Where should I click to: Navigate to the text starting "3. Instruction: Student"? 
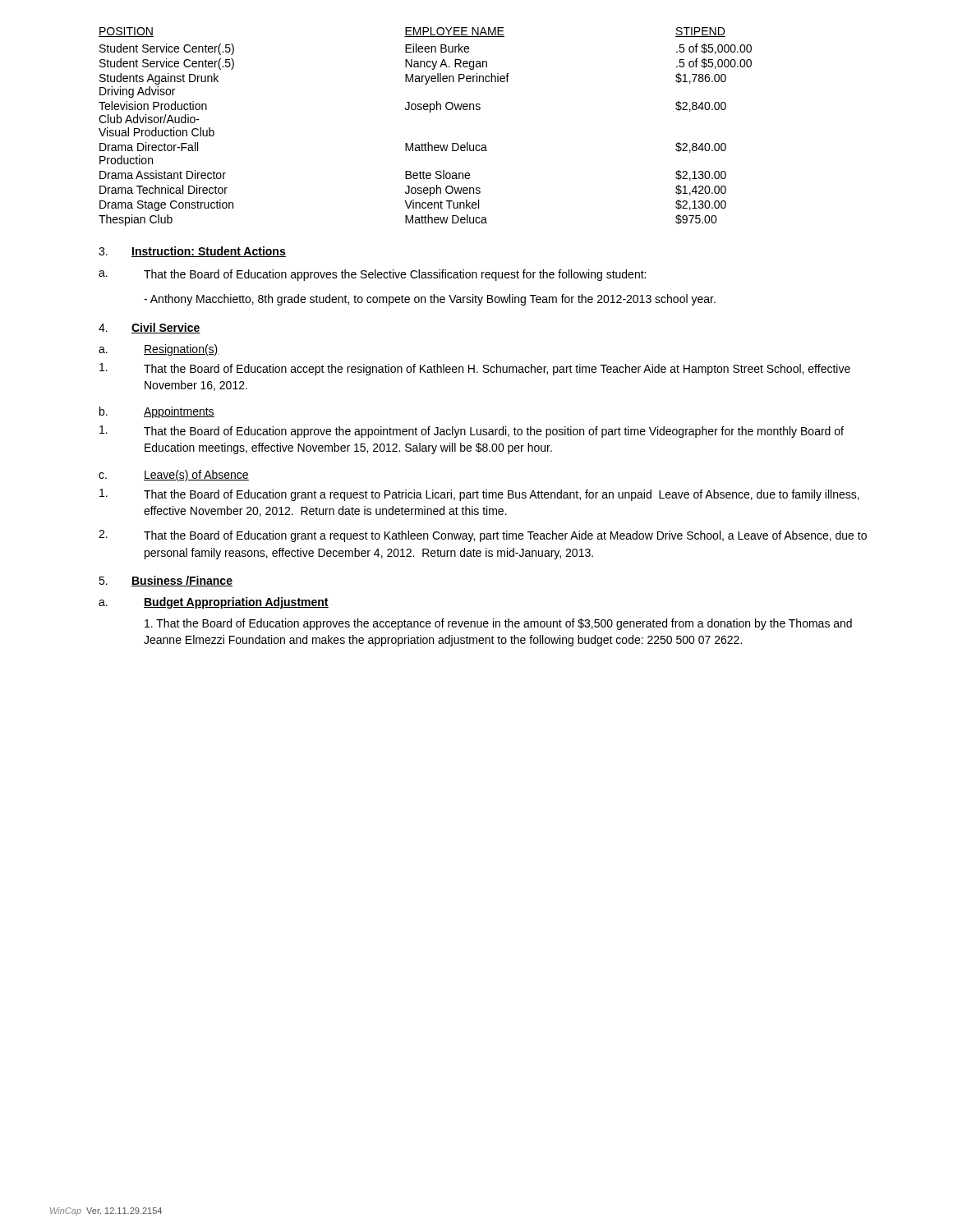click(192, 251)
